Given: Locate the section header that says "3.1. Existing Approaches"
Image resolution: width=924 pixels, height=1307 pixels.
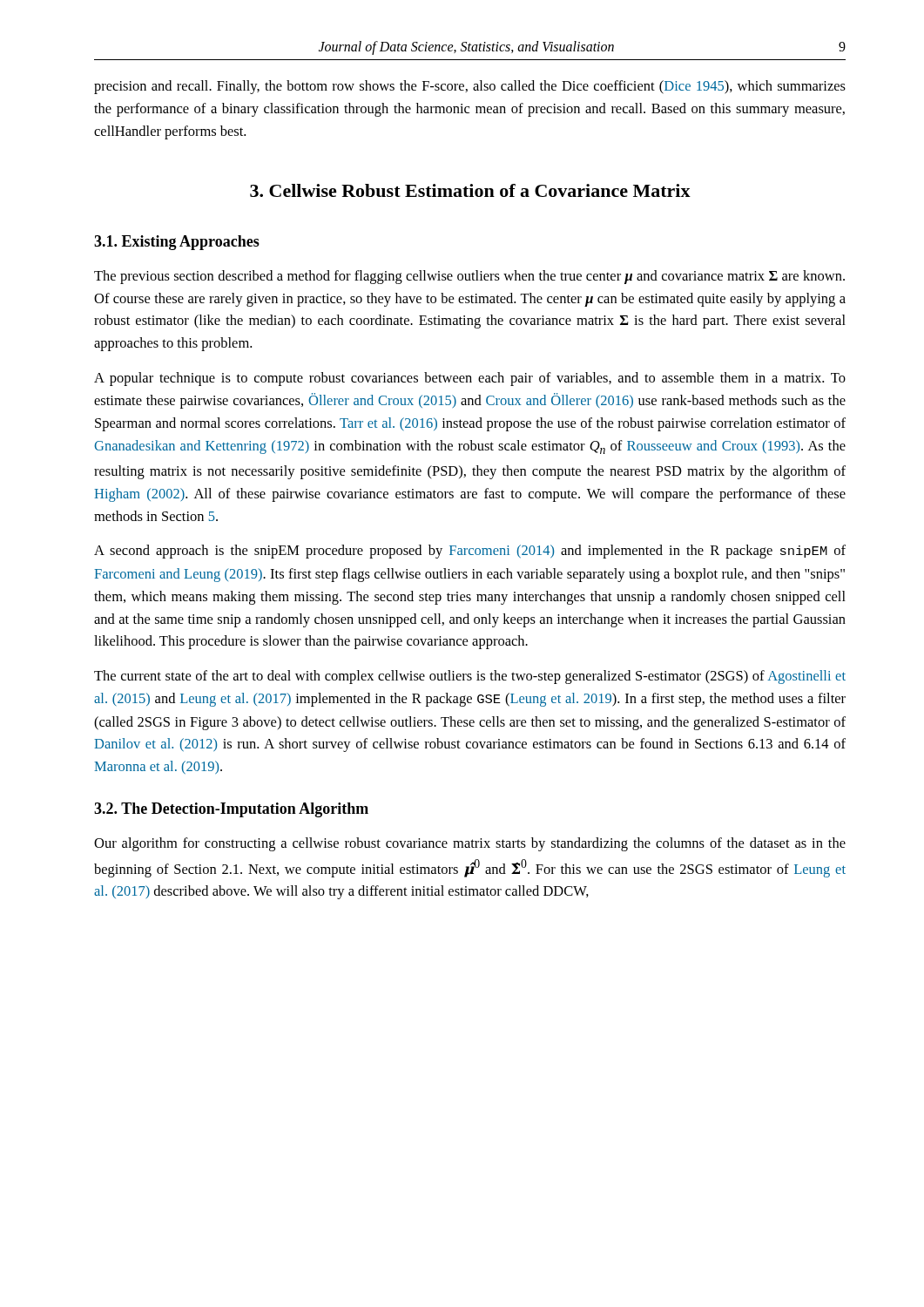Looking at the screenshot, I should point(177,241).
